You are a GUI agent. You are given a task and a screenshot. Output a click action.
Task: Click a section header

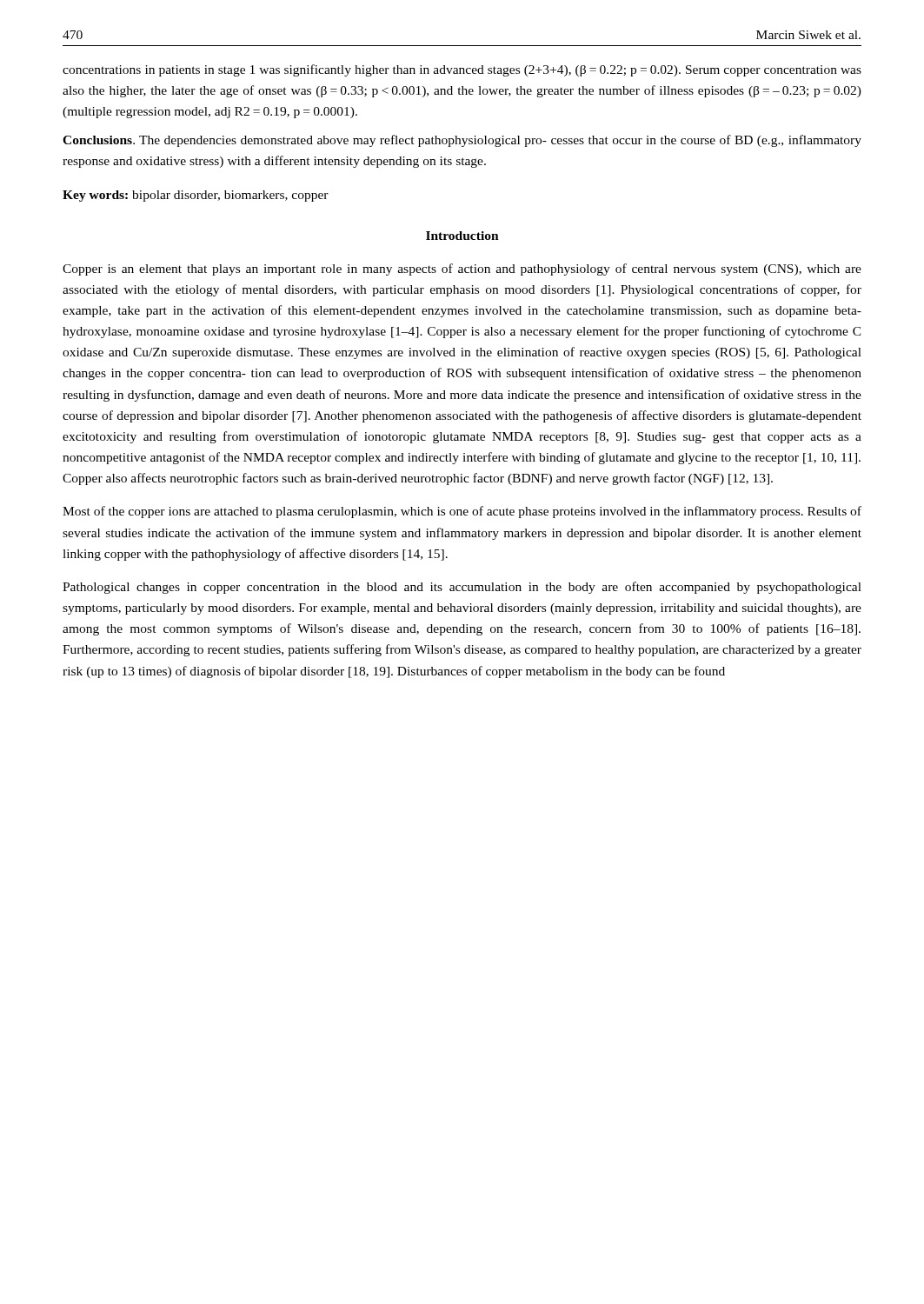[x=462, y=235]
